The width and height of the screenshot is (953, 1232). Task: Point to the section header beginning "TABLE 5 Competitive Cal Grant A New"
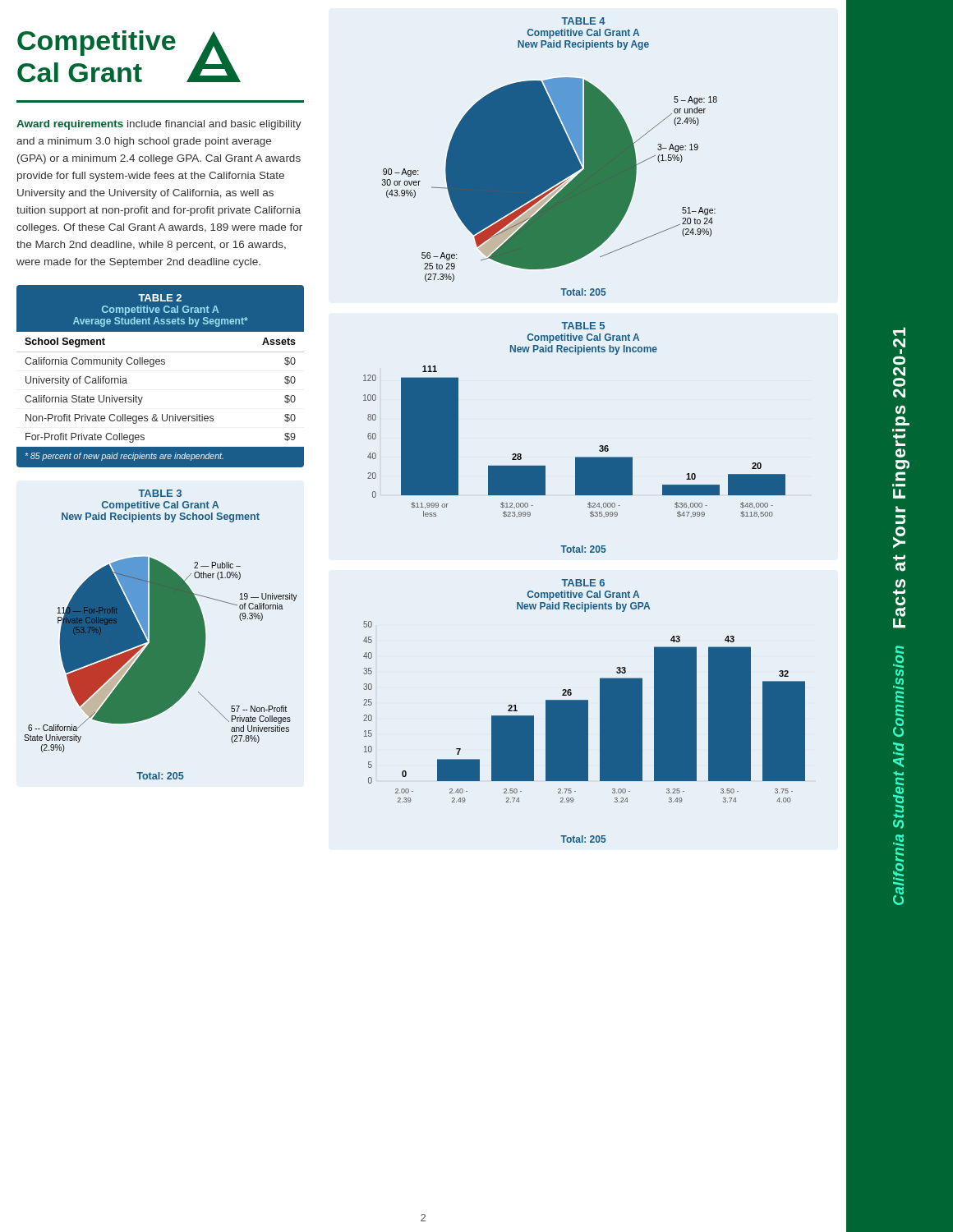[x=583, y=337]
